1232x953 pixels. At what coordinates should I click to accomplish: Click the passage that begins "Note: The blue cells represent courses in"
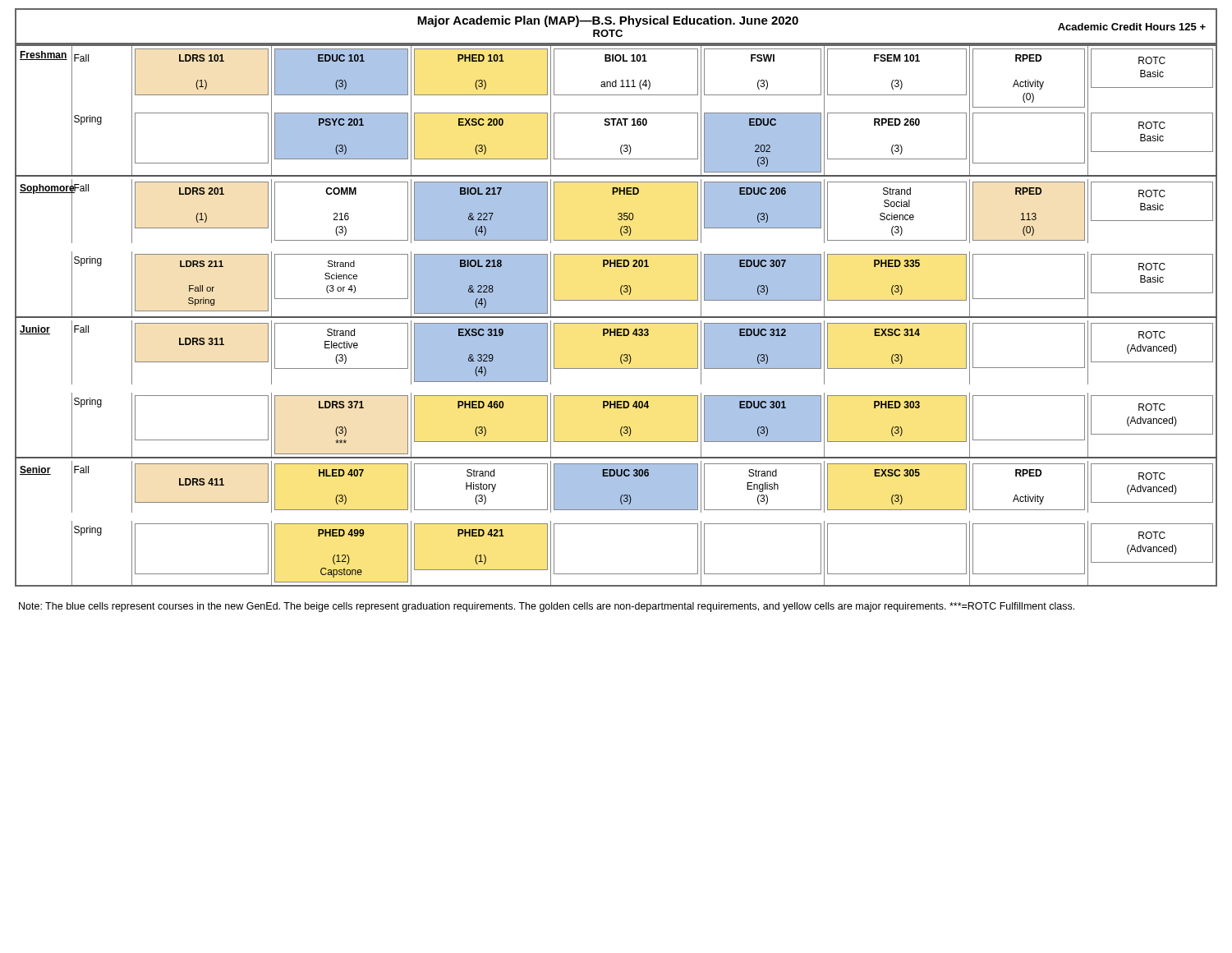tap(547, 607)
